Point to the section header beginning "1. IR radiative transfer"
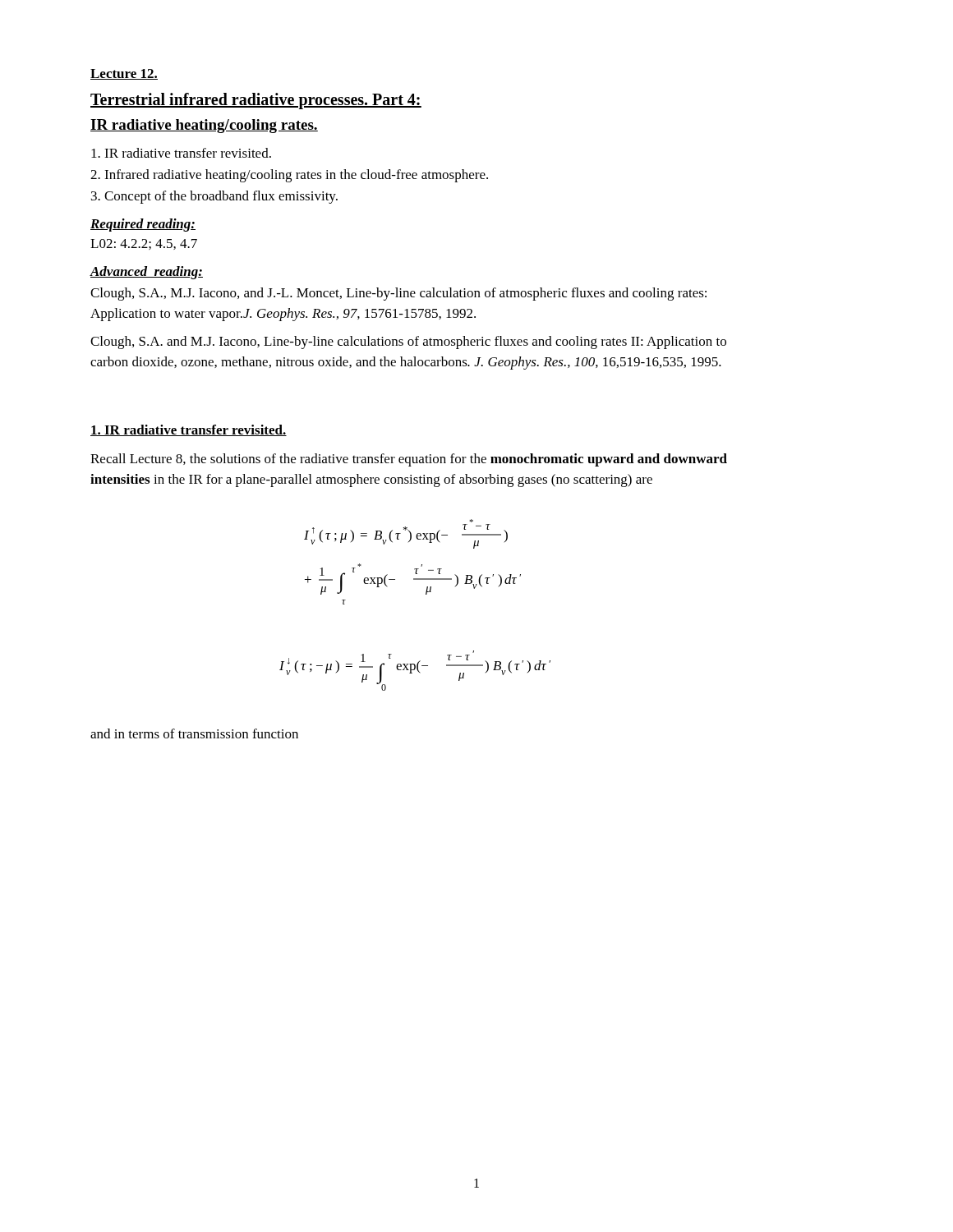Image resolution: width=953 pixels, height=1232 pixels. [x=188, y=430]
